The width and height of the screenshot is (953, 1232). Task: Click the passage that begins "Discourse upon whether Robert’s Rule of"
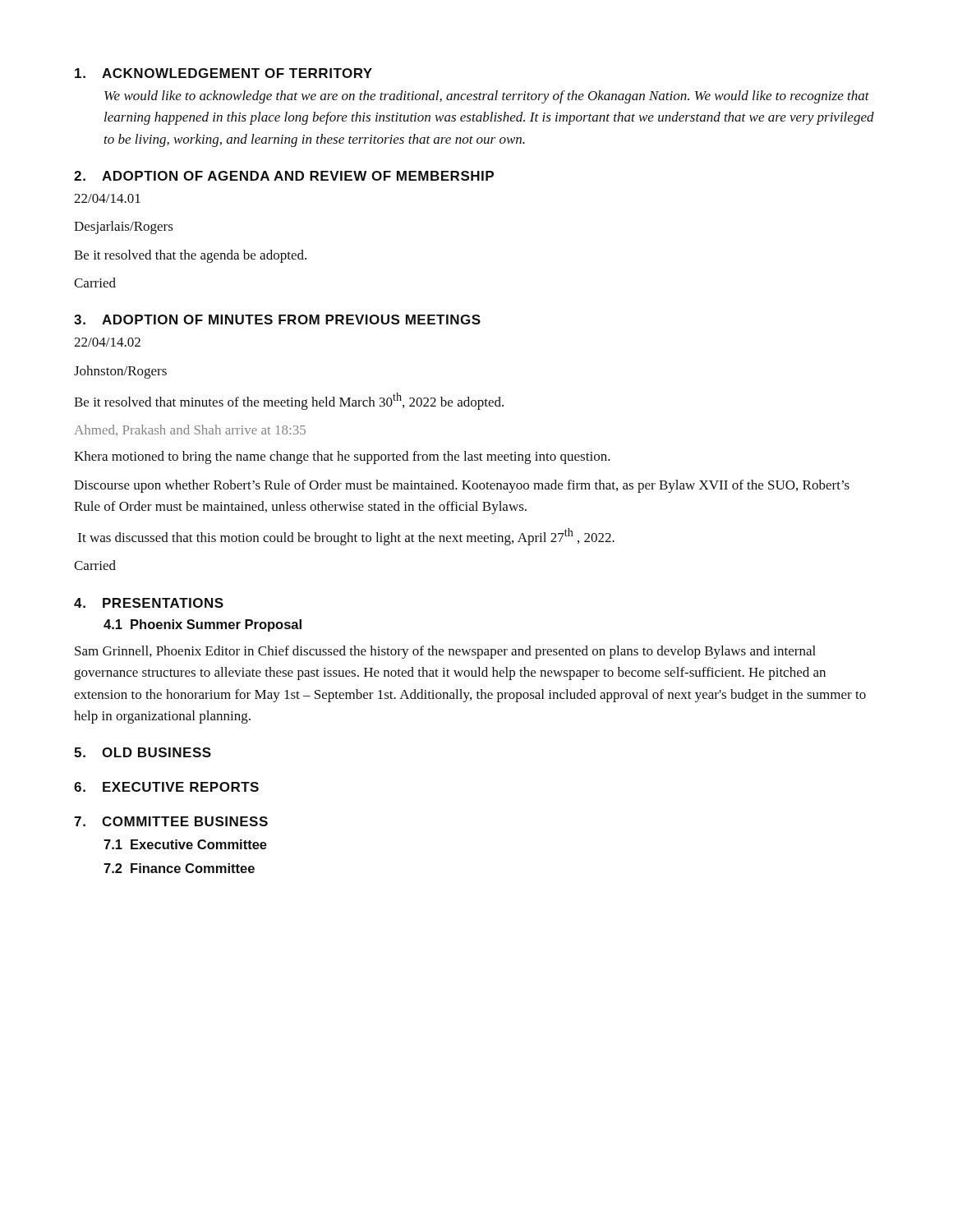[x=462, y=496]
